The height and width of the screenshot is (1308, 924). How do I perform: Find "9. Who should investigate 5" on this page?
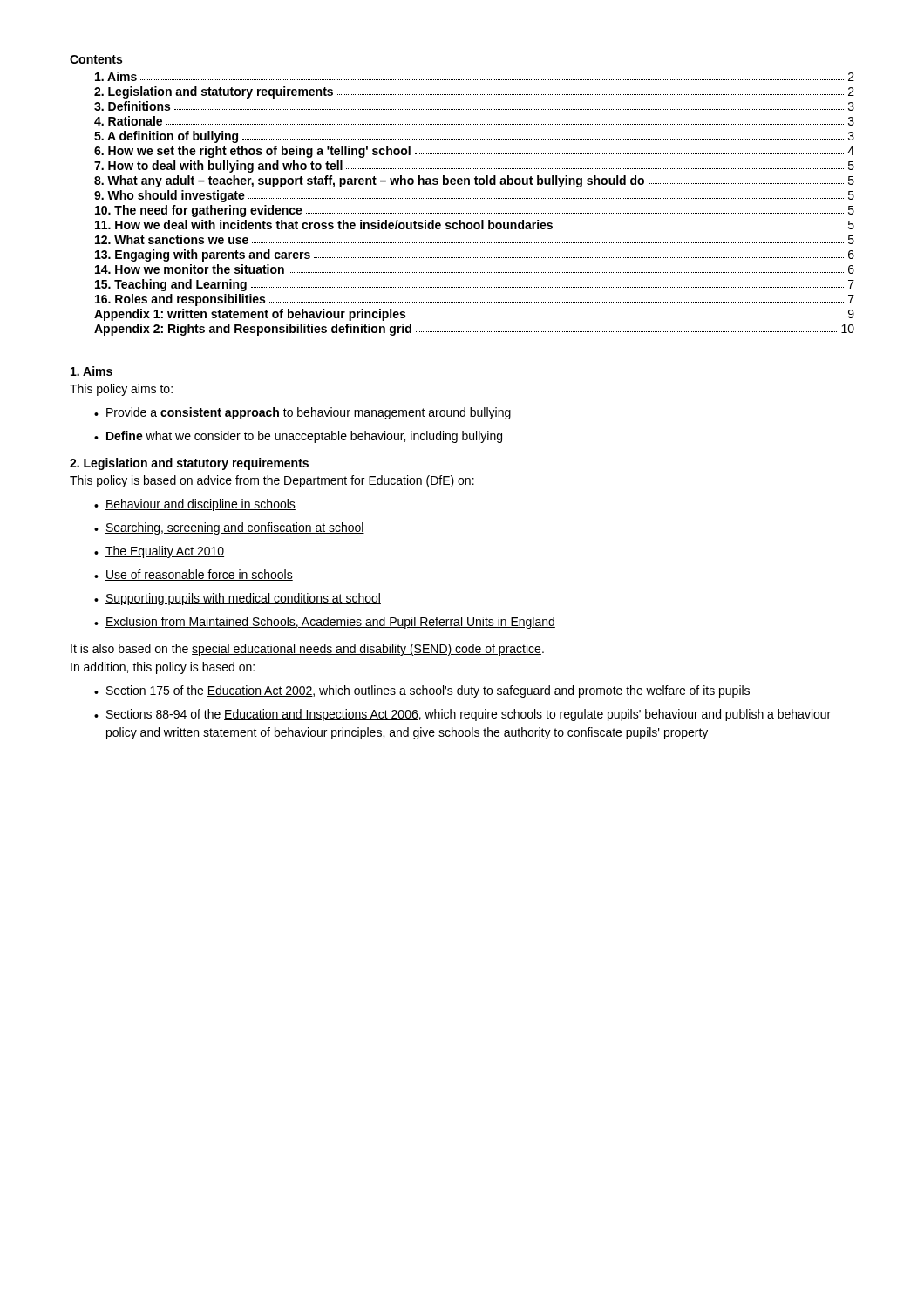pos(474,195)
